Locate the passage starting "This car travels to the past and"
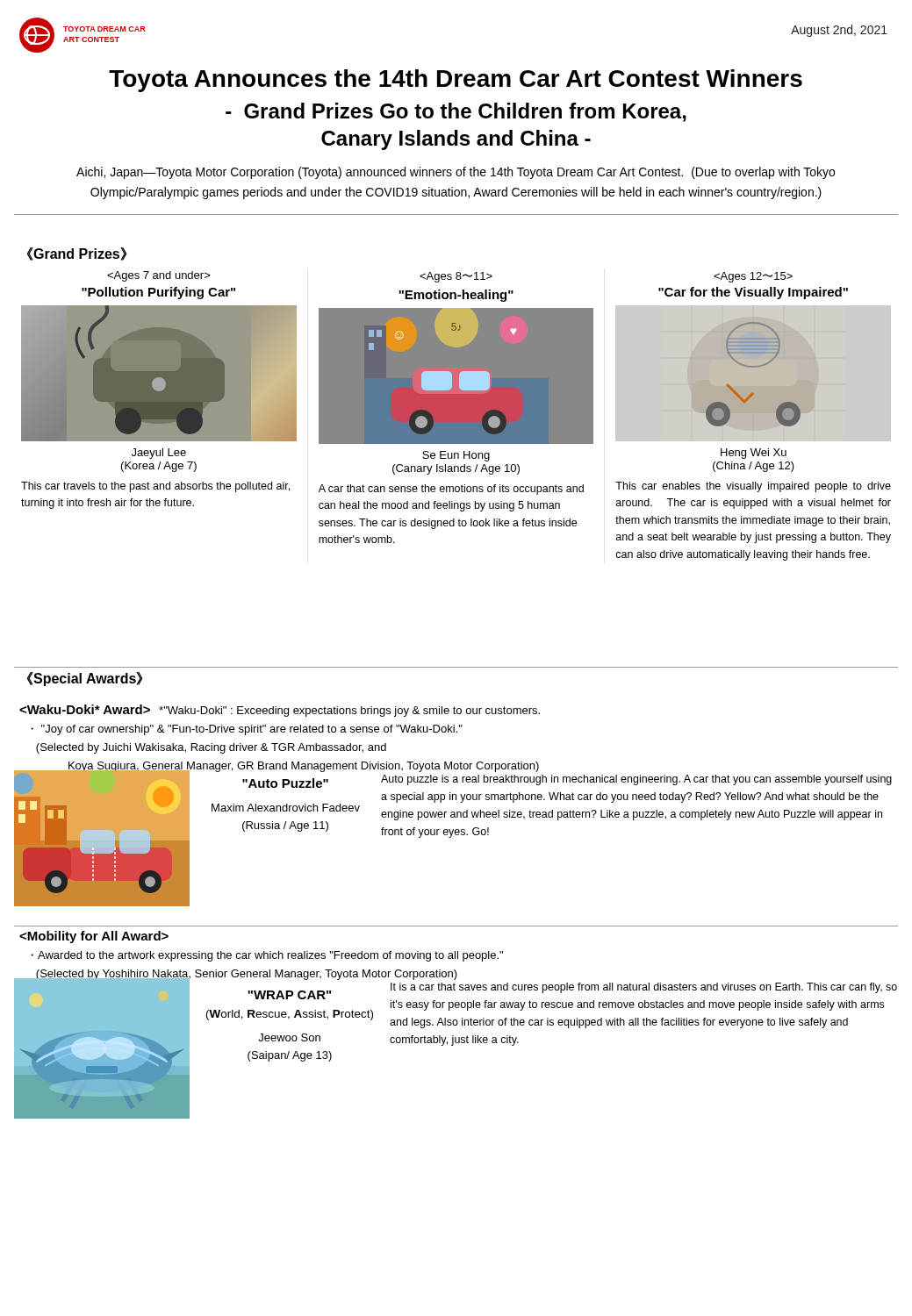The width and height of the screenshot is (912, 1316). click(156, 495)
